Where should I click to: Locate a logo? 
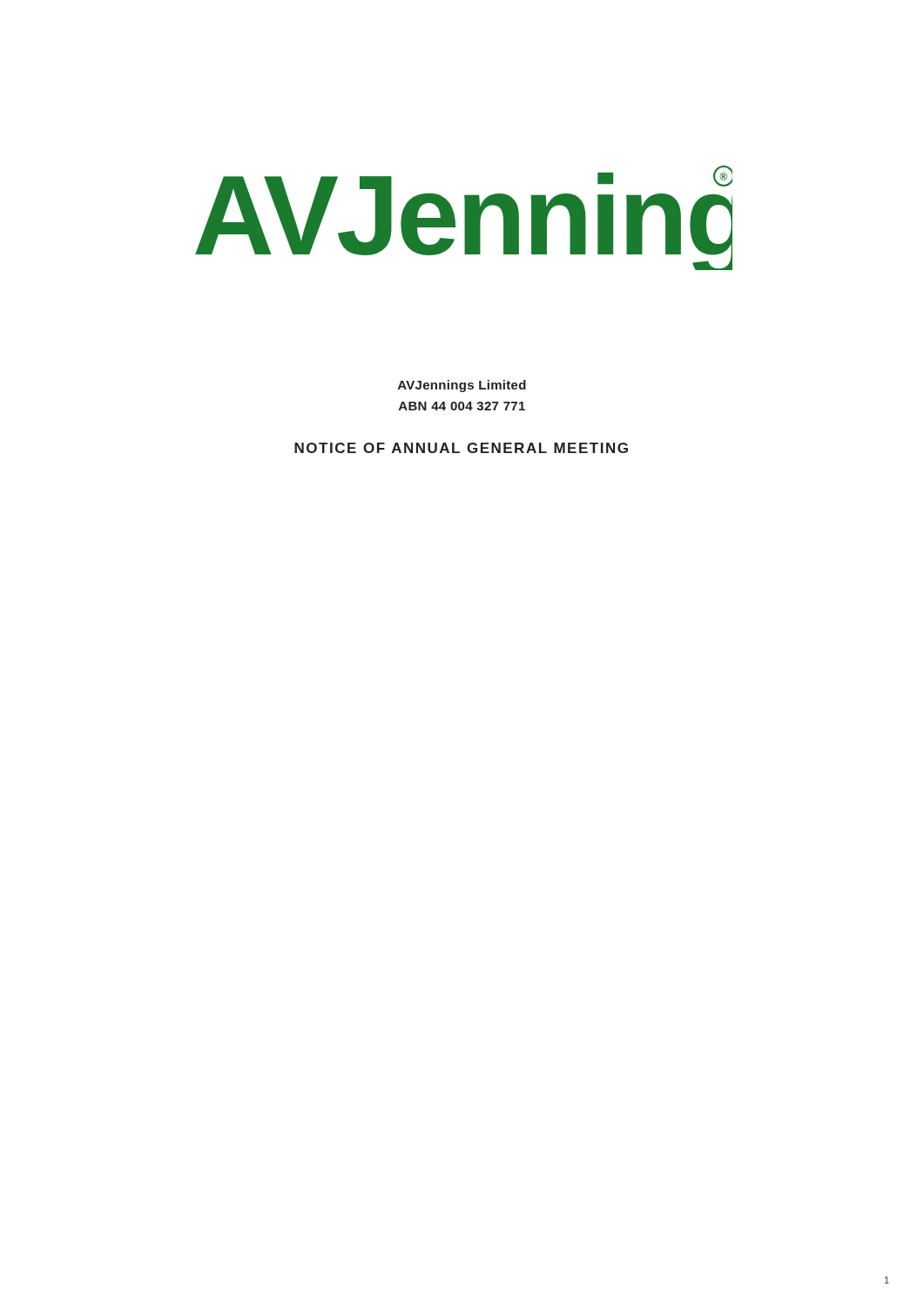462,215
